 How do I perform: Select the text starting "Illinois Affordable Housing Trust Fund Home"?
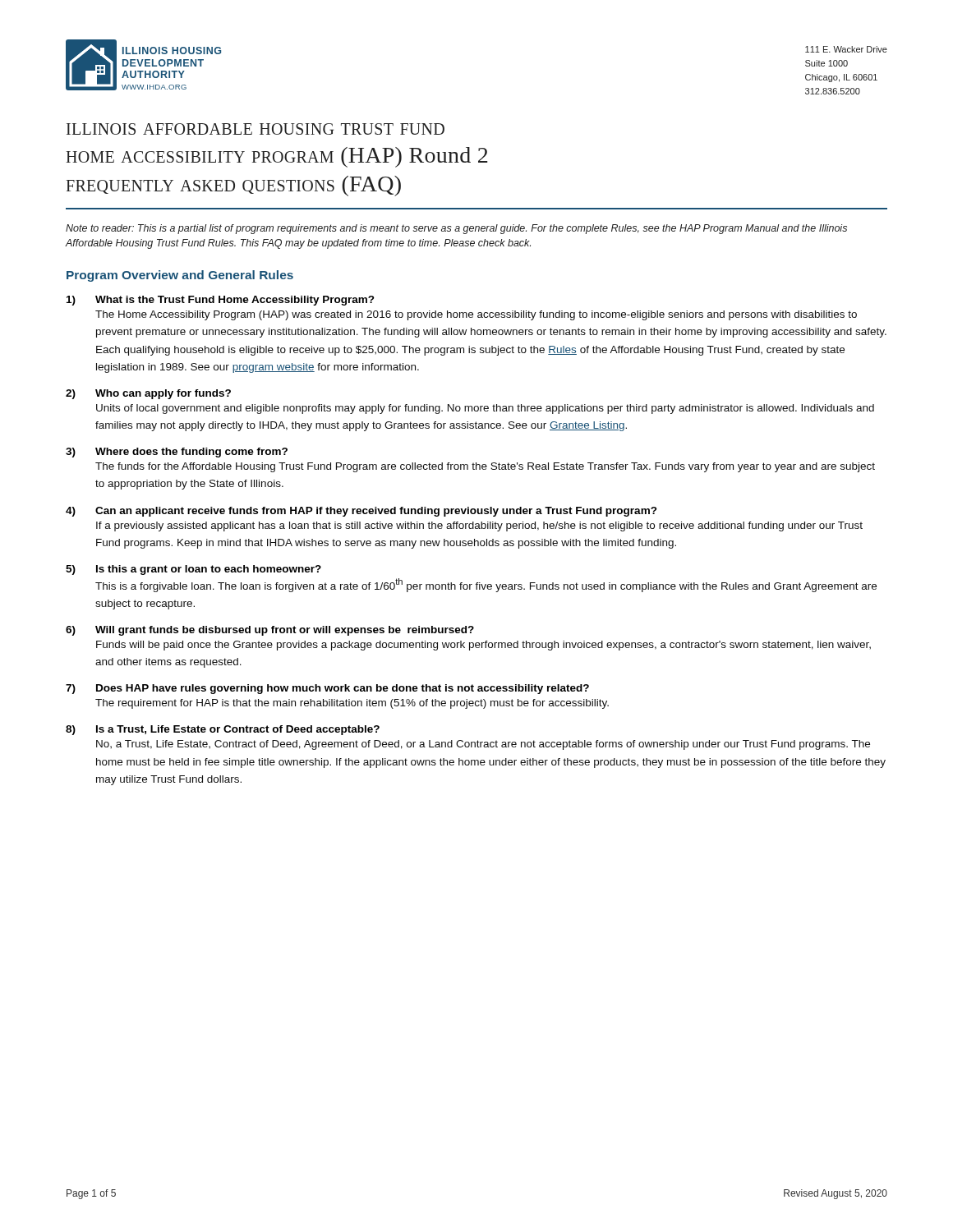476,156
